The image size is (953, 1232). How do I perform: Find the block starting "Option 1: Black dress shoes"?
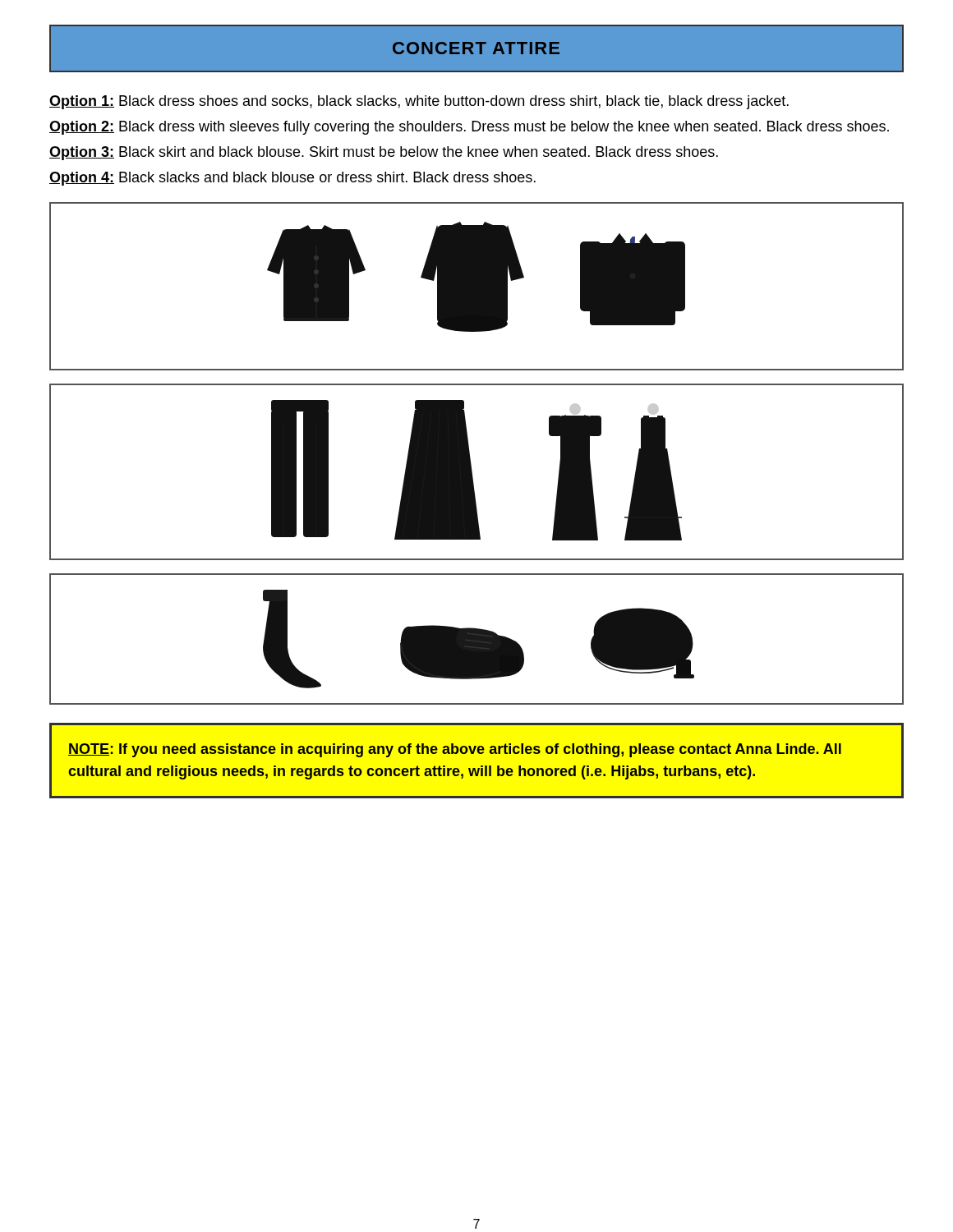point(420,101)
